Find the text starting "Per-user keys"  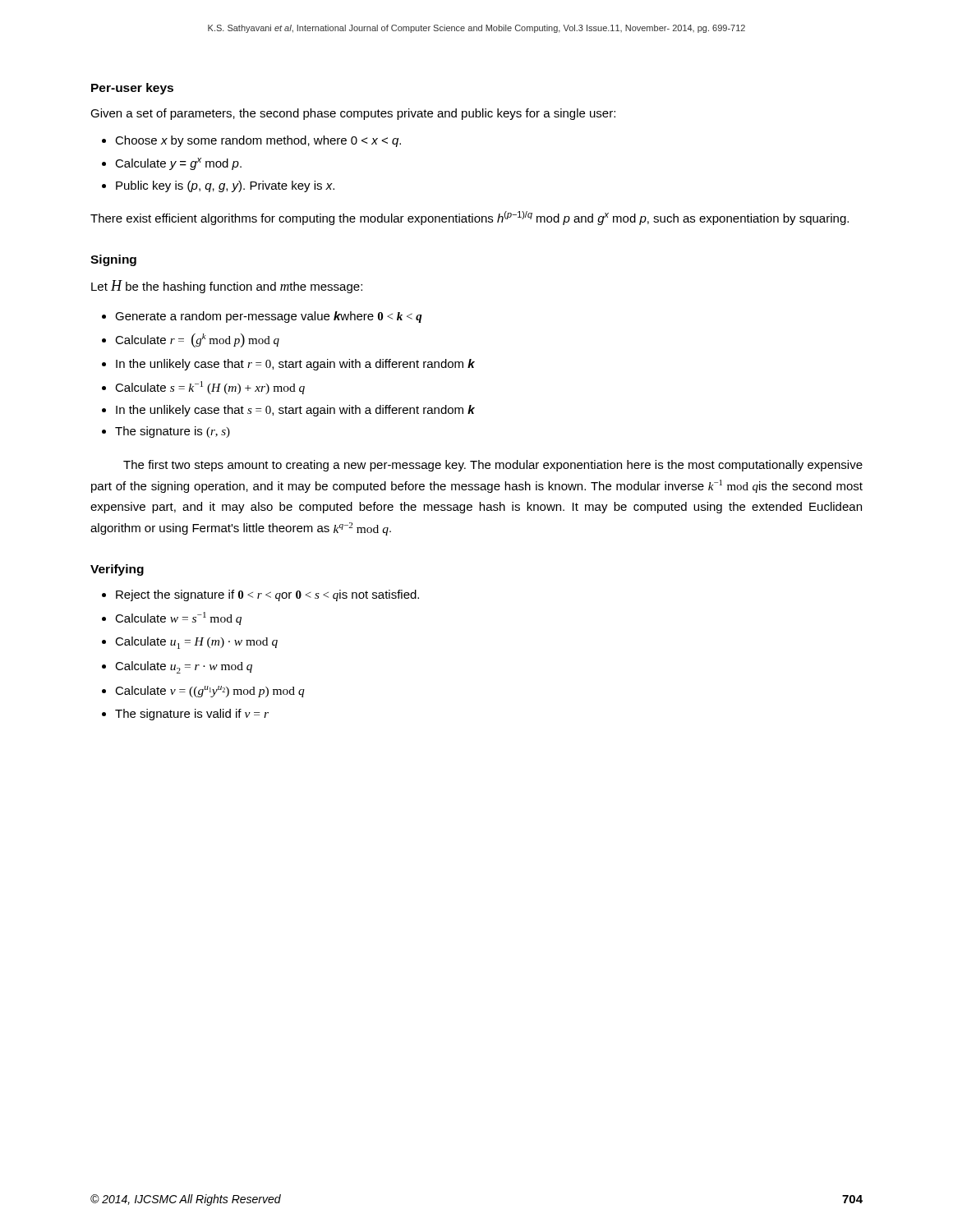132,87
